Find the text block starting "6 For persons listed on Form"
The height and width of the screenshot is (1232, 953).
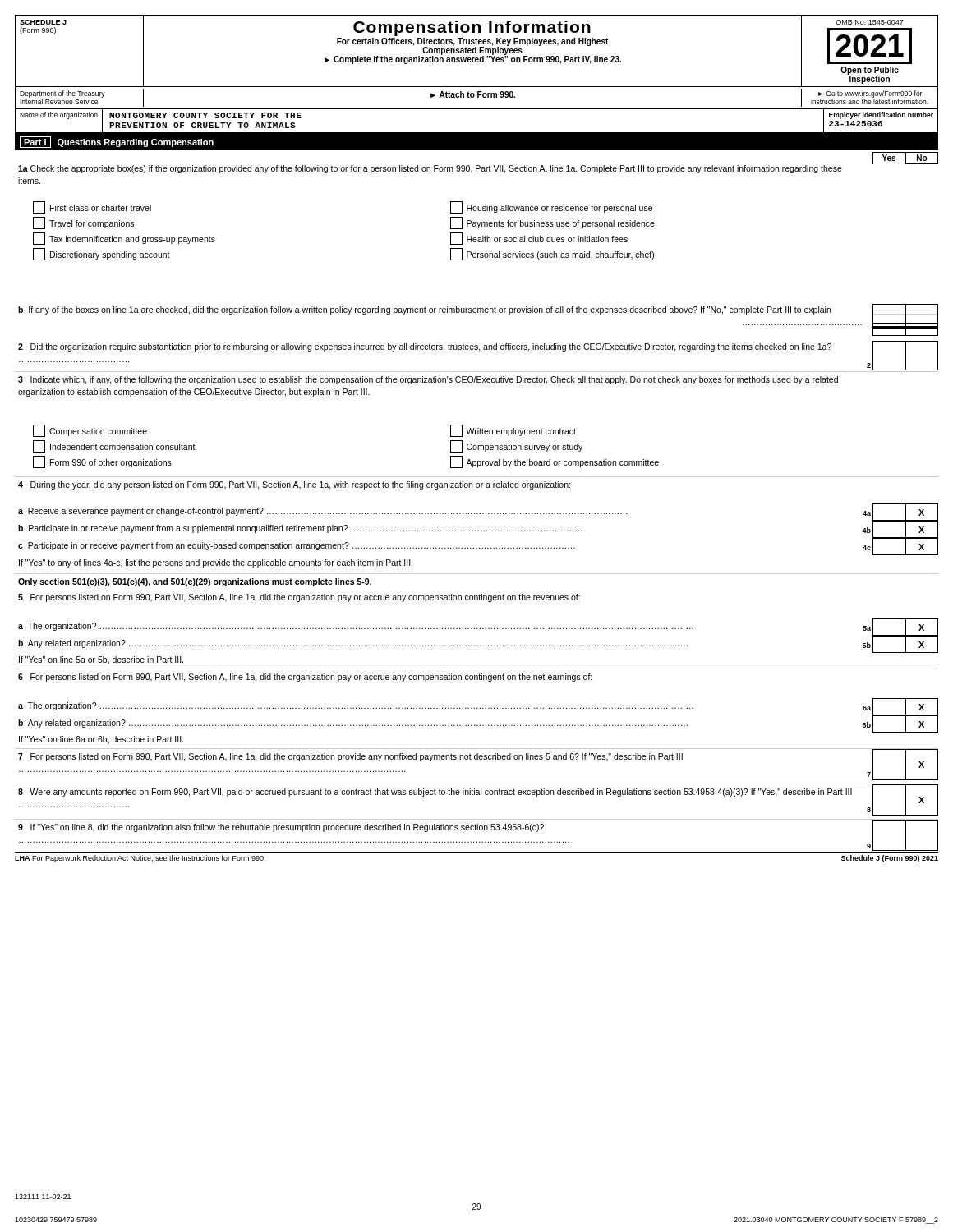[305, 677]
